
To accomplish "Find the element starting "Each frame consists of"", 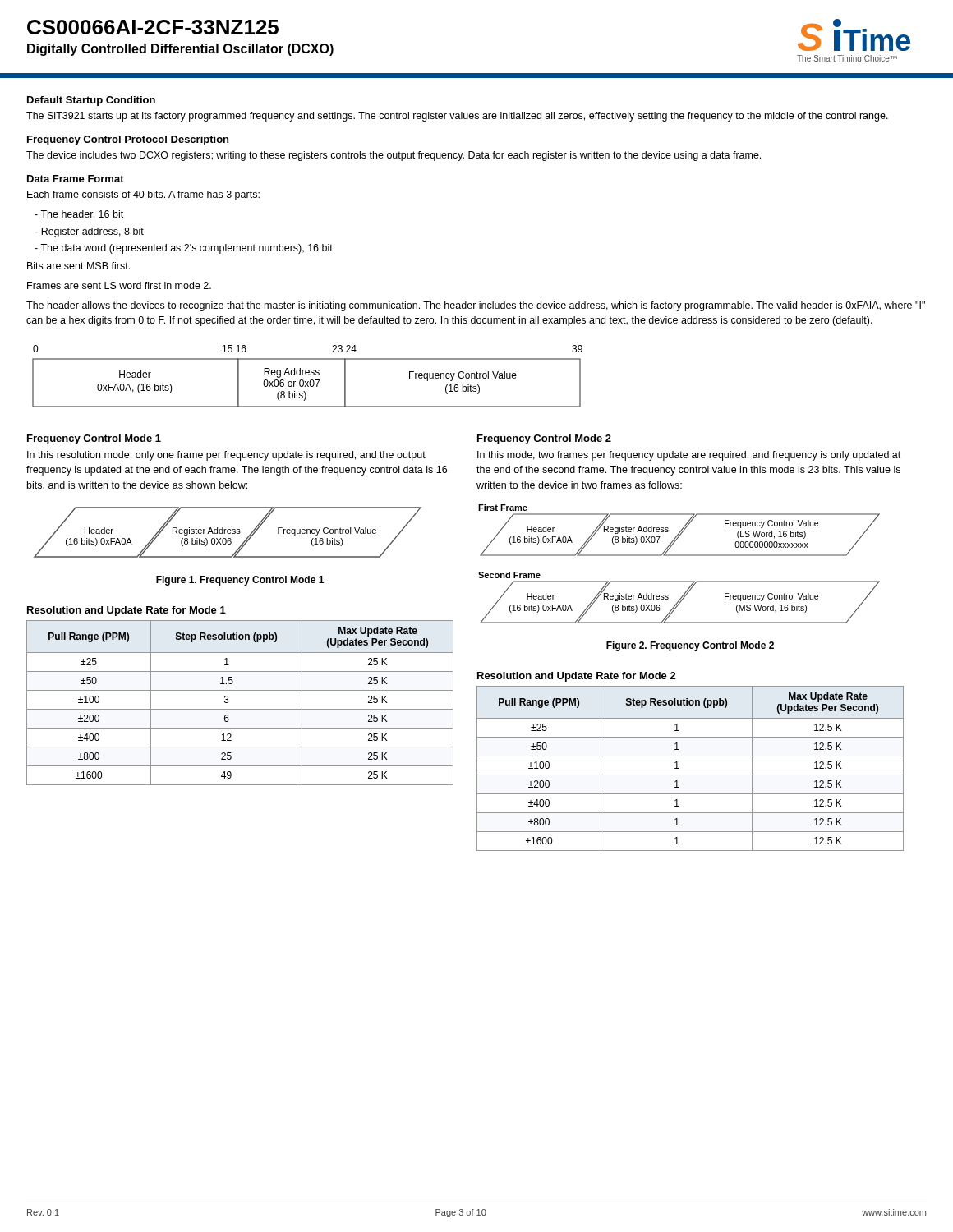I will coord(143,195).
